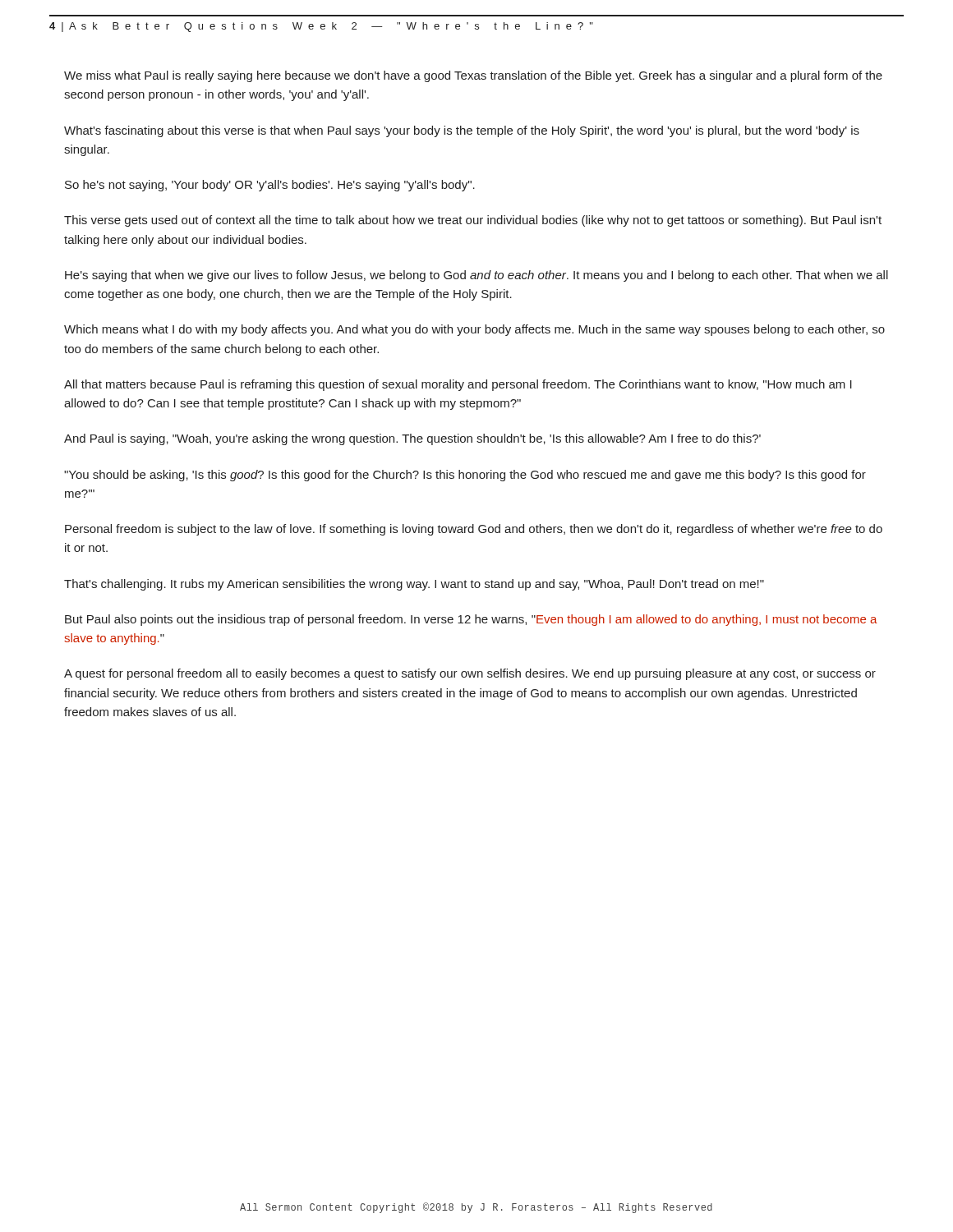Viewport: 953px width, 1232px height.
Task: Find the block on this page that starts "A quest for personal freedom"
Action: (476, 692)
